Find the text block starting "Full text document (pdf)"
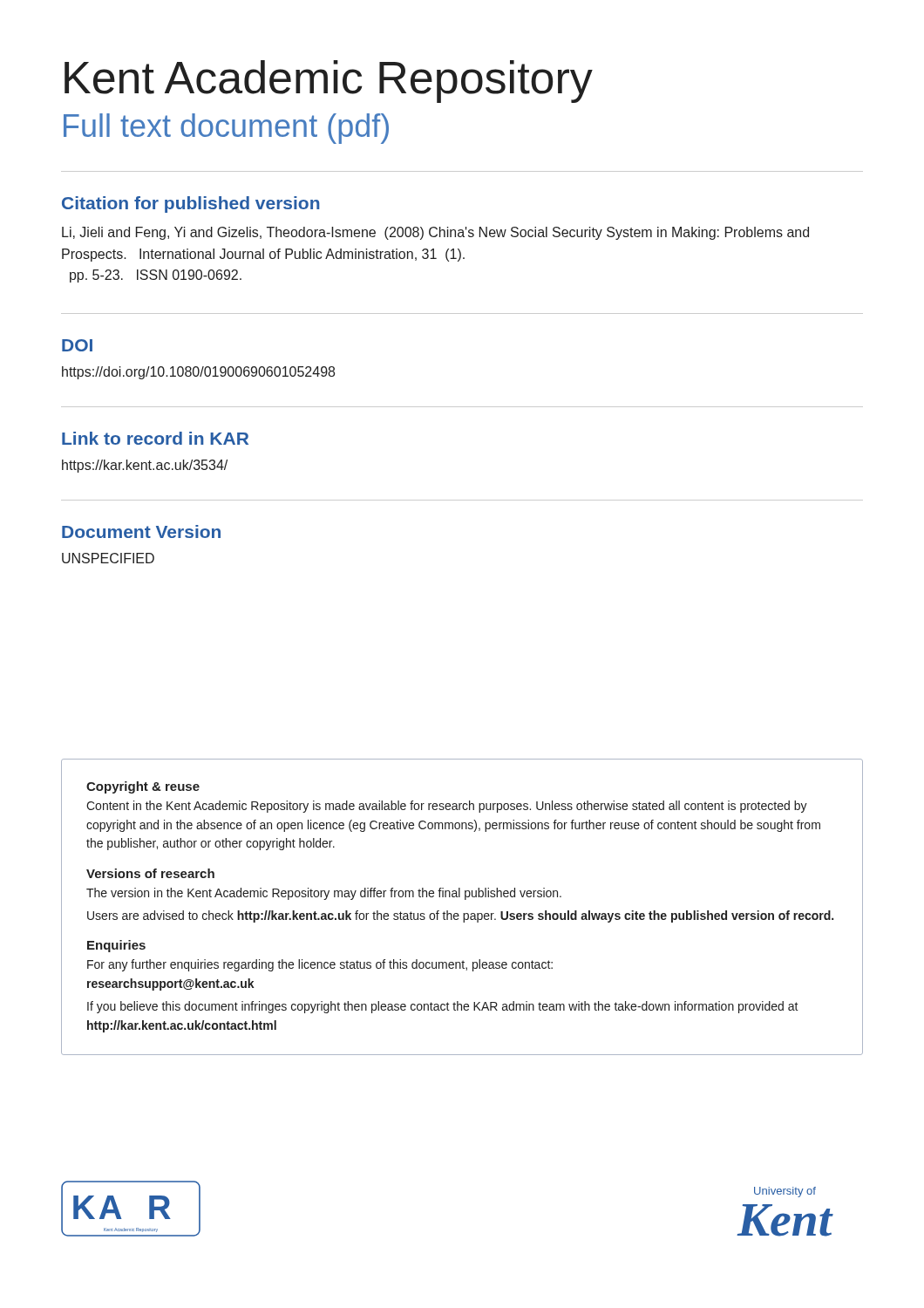Image resolution: width=924 pixels, height=1308 pixels. coord(226,129)
